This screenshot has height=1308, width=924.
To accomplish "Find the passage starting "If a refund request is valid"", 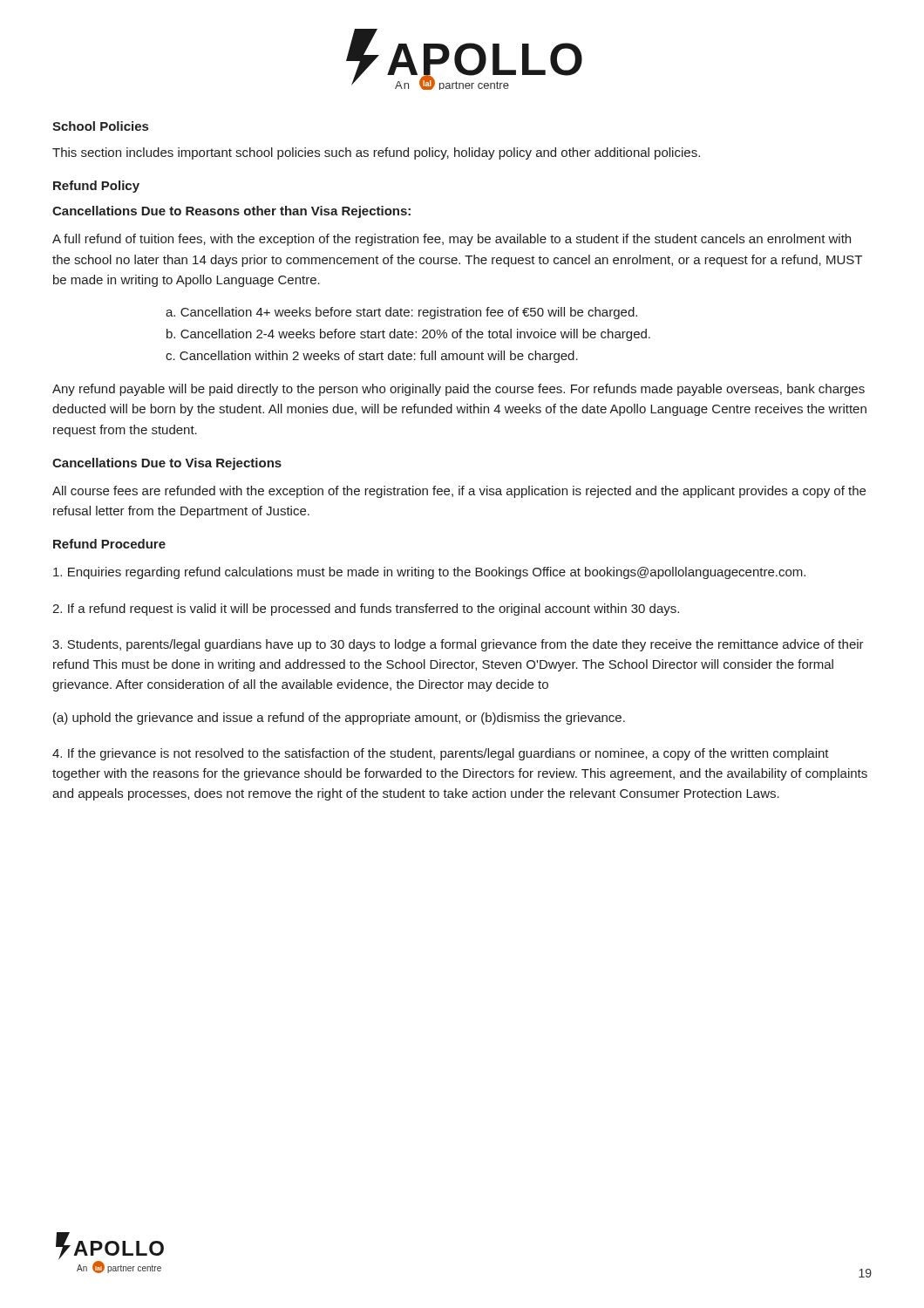I will pos(366,608).
